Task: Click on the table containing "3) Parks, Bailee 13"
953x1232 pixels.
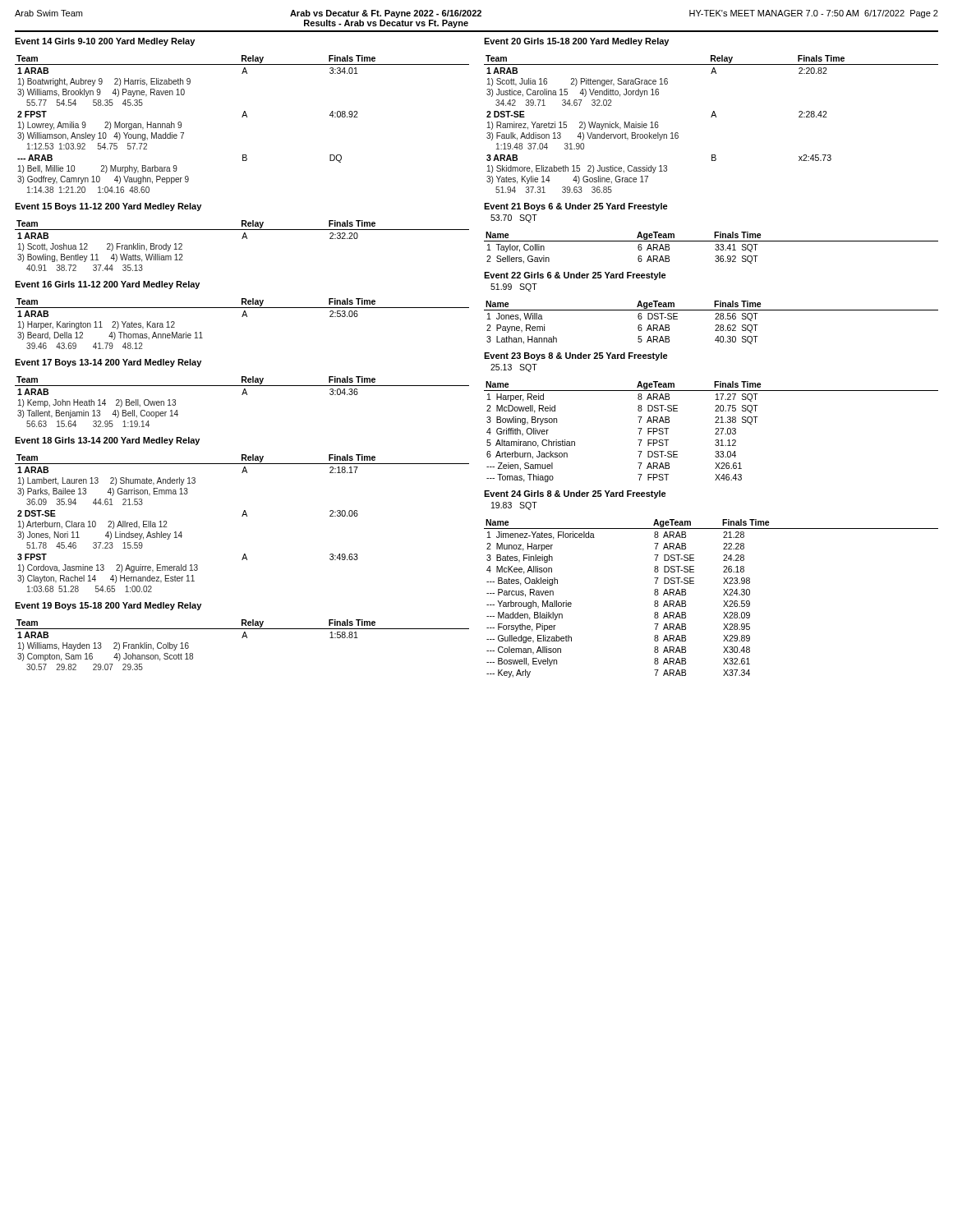Action: pyautogui.click(x=242, y=523)
